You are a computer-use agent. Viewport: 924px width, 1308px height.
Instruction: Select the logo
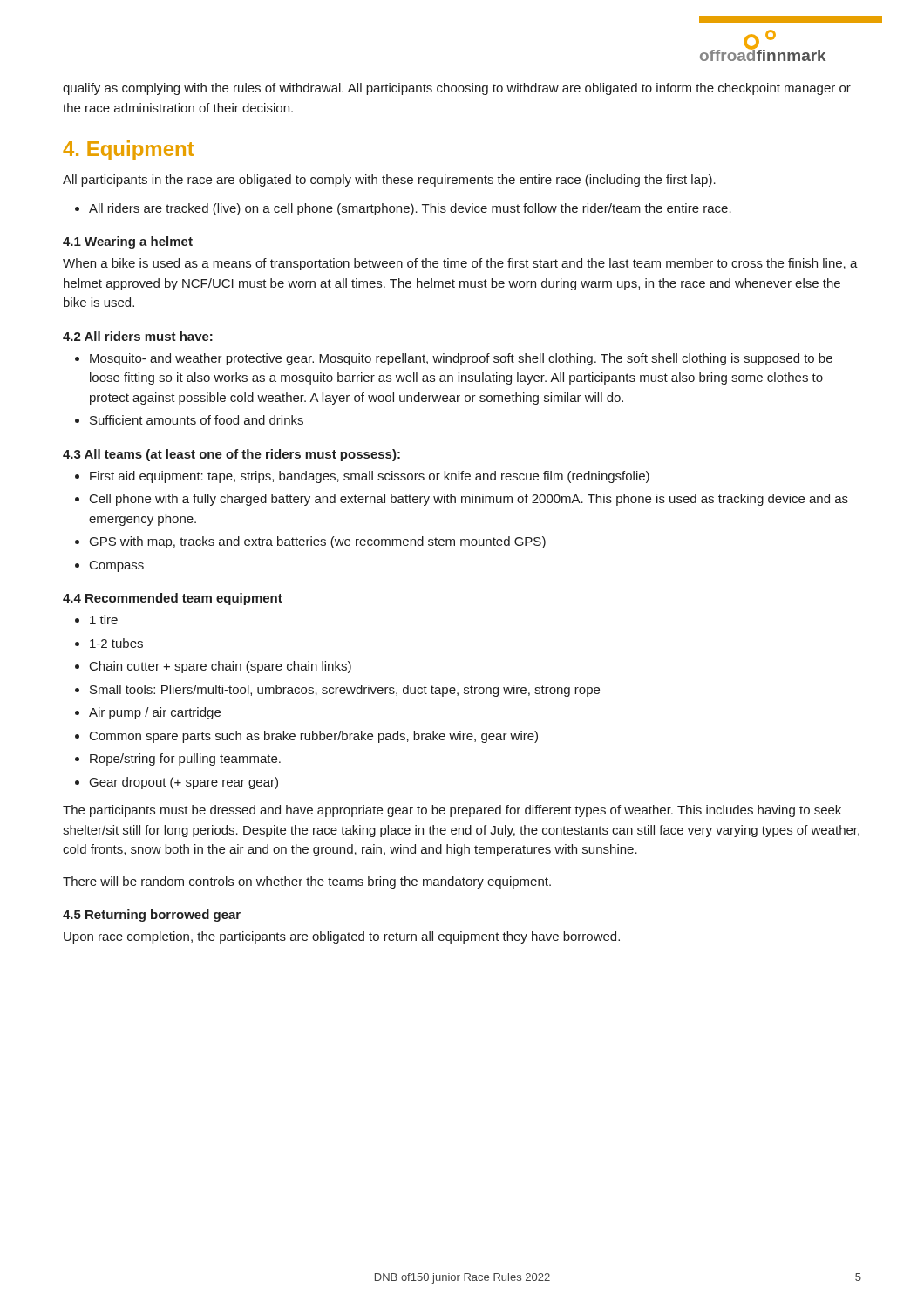[791, 43]
